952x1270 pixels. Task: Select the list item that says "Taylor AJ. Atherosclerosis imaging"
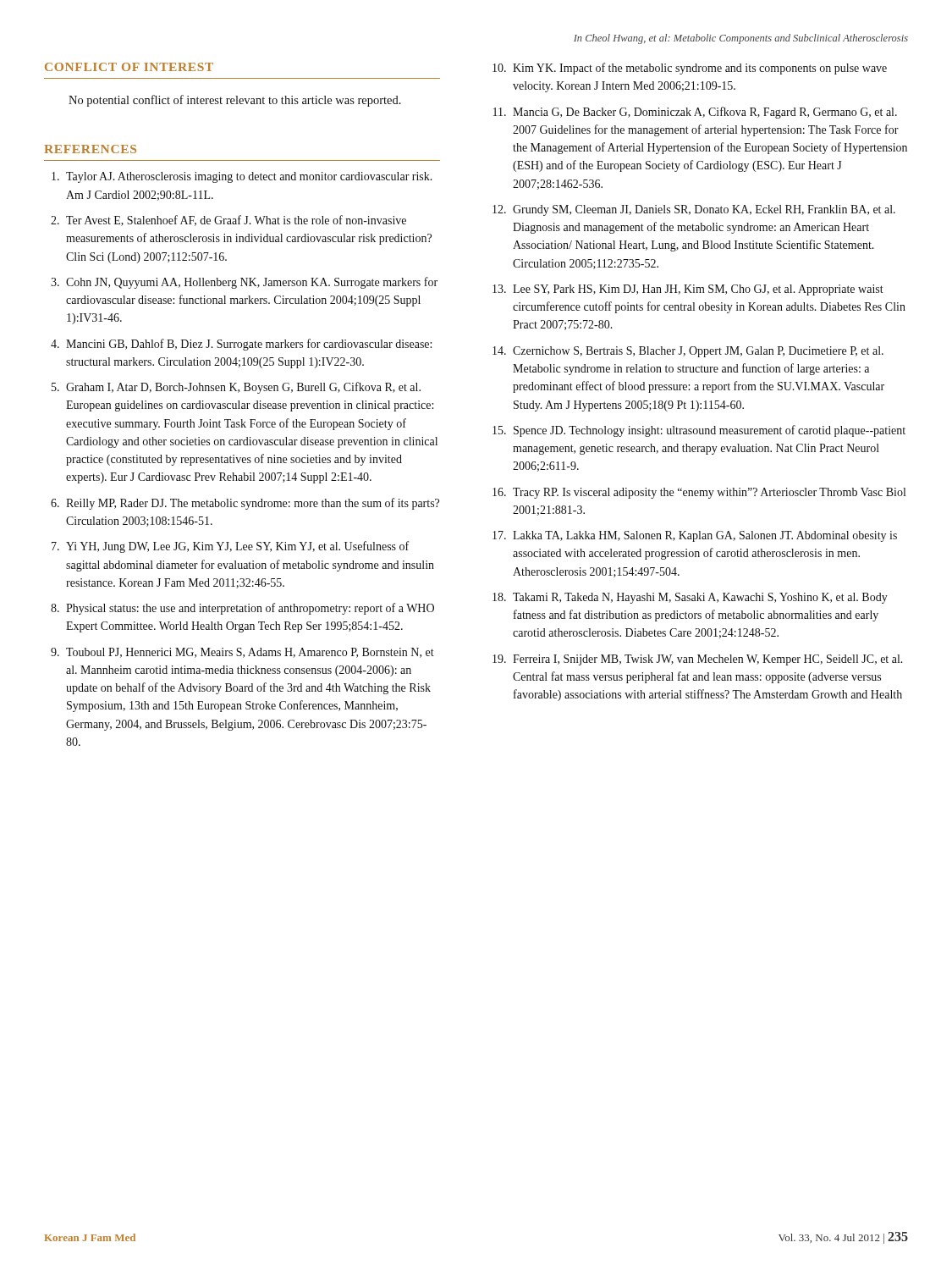pos(249,186)
